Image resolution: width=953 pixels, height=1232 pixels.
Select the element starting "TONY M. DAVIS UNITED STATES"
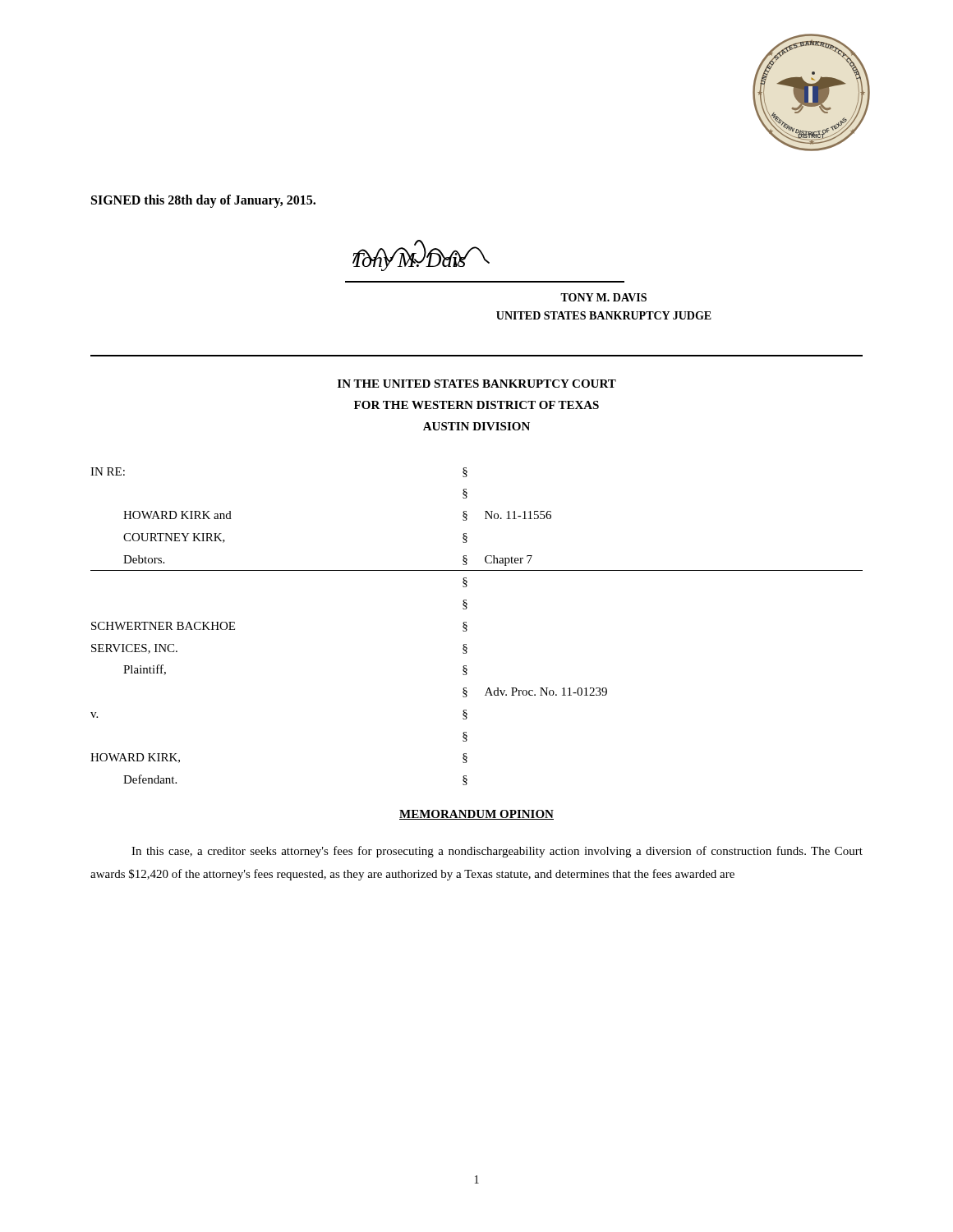tap(604, 307)
